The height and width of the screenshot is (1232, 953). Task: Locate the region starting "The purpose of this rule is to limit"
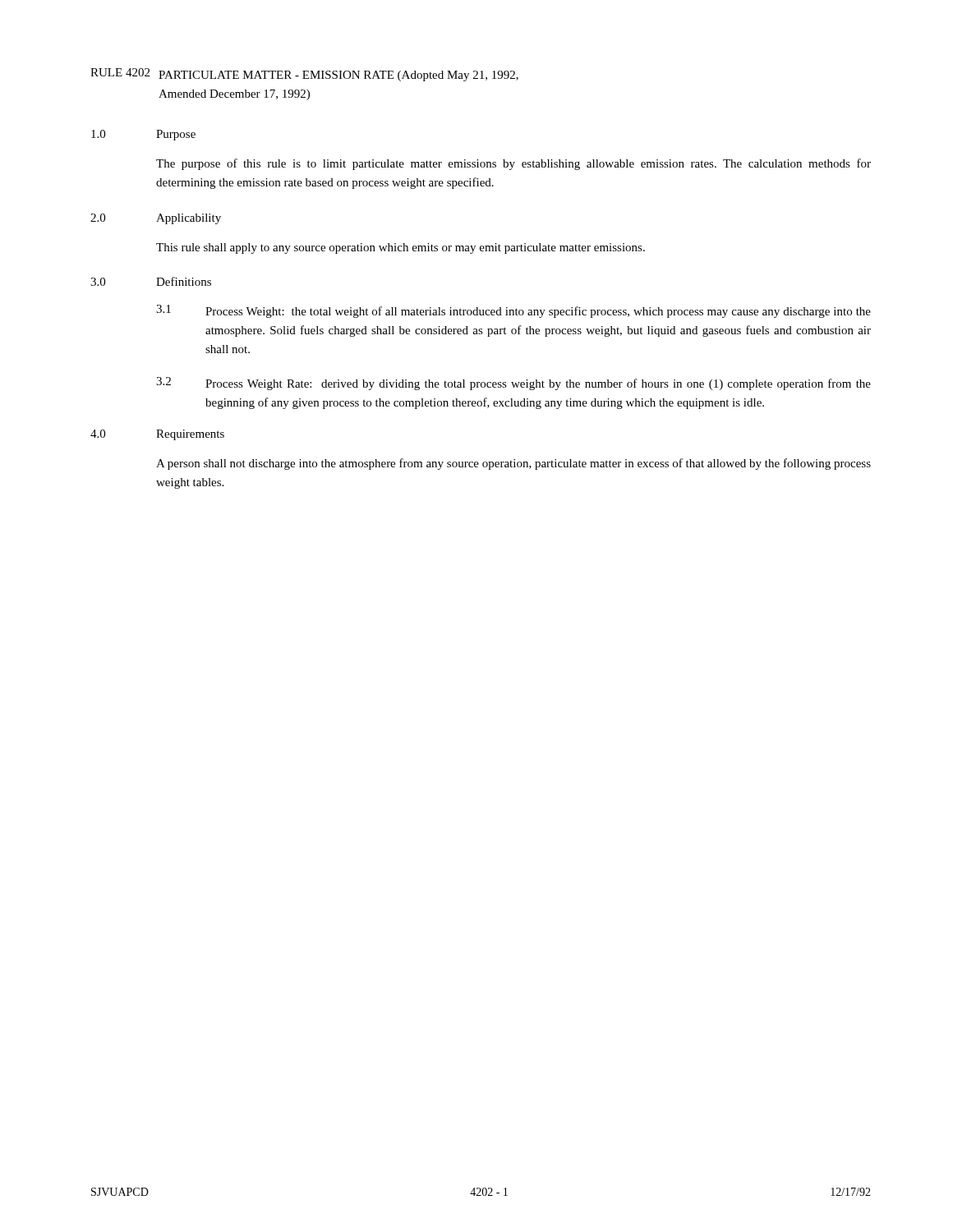[513, 173]
